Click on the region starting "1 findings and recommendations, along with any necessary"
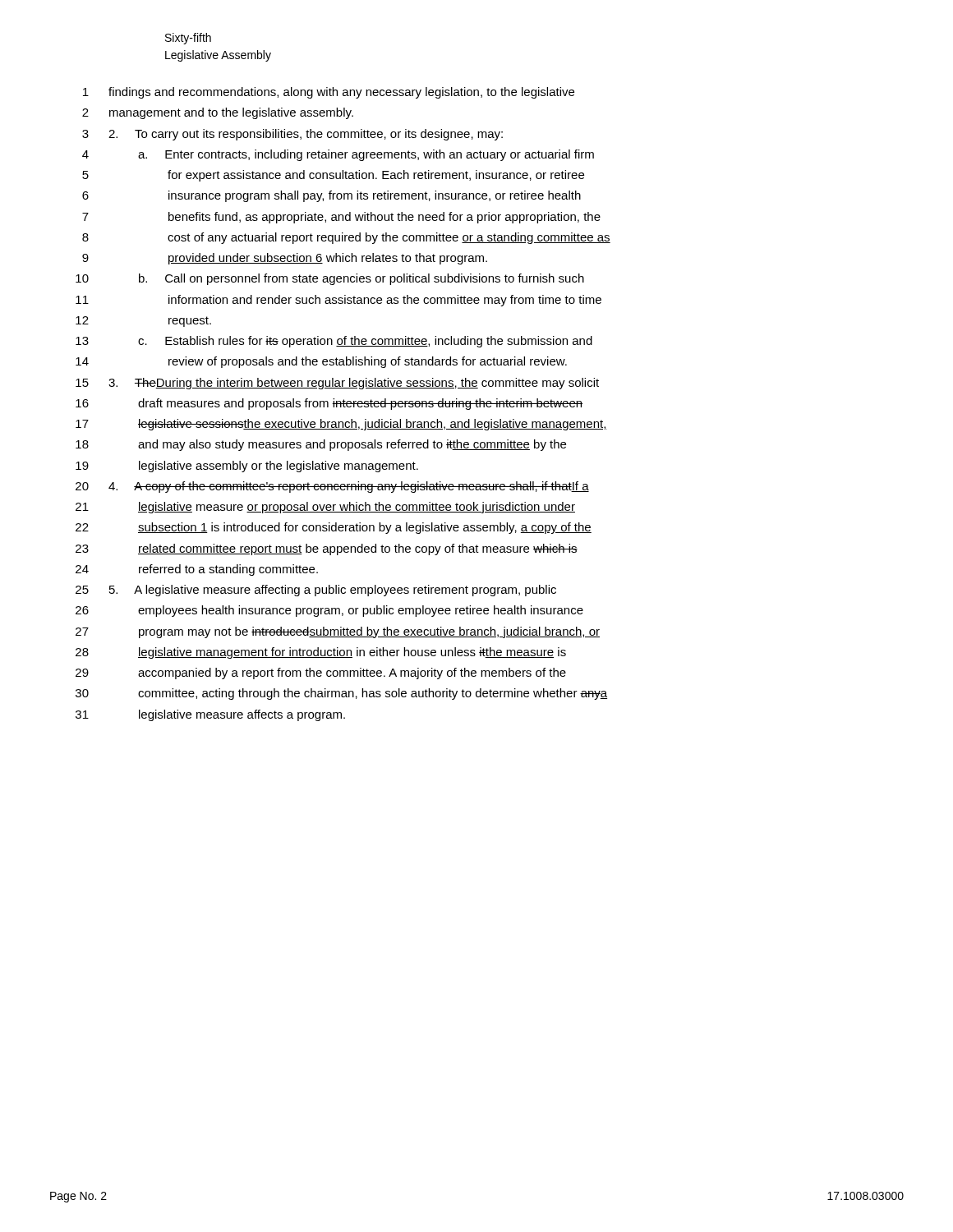 tap(312, 92)
